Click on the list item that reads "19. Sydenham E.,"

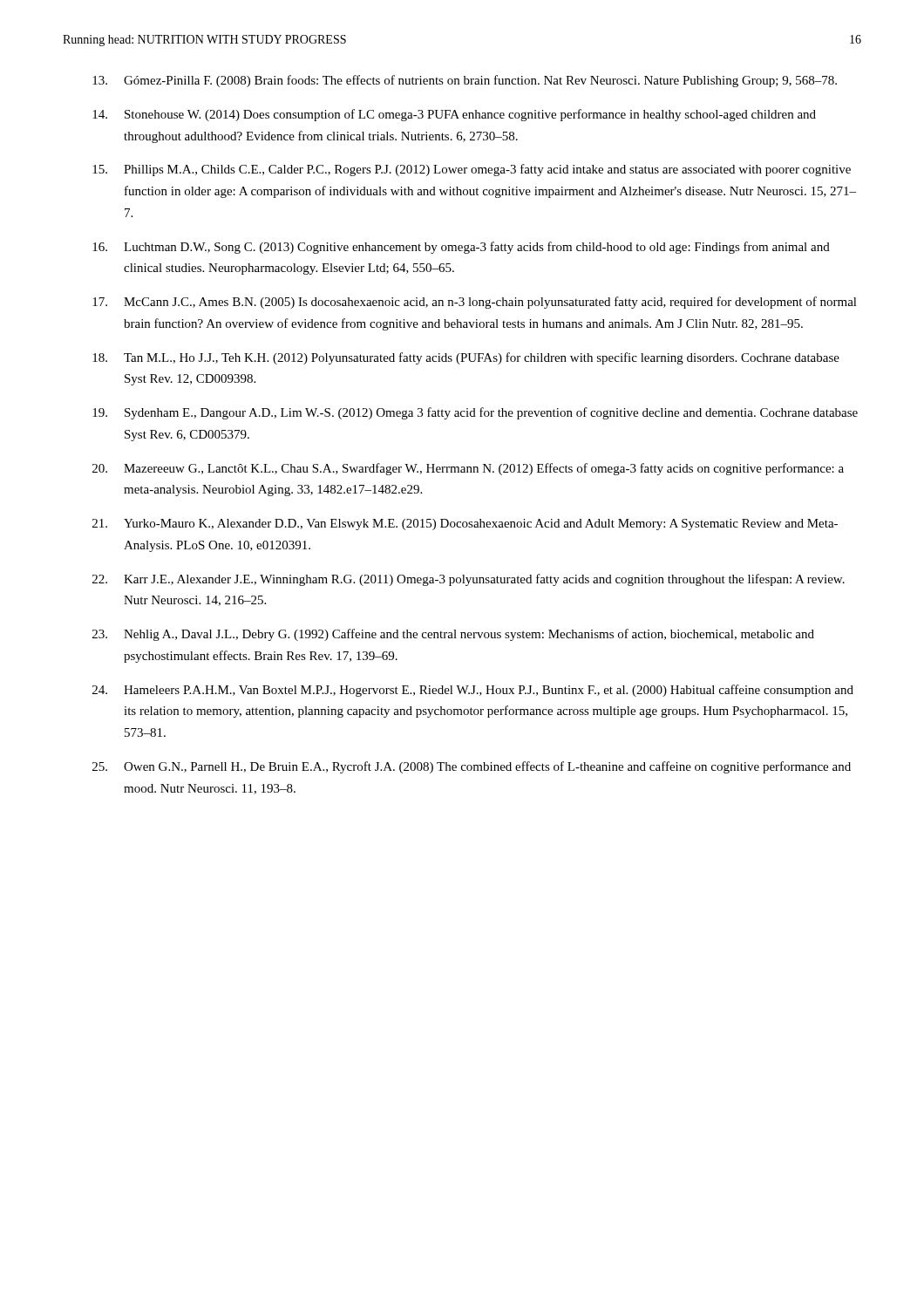pos(462,424)
